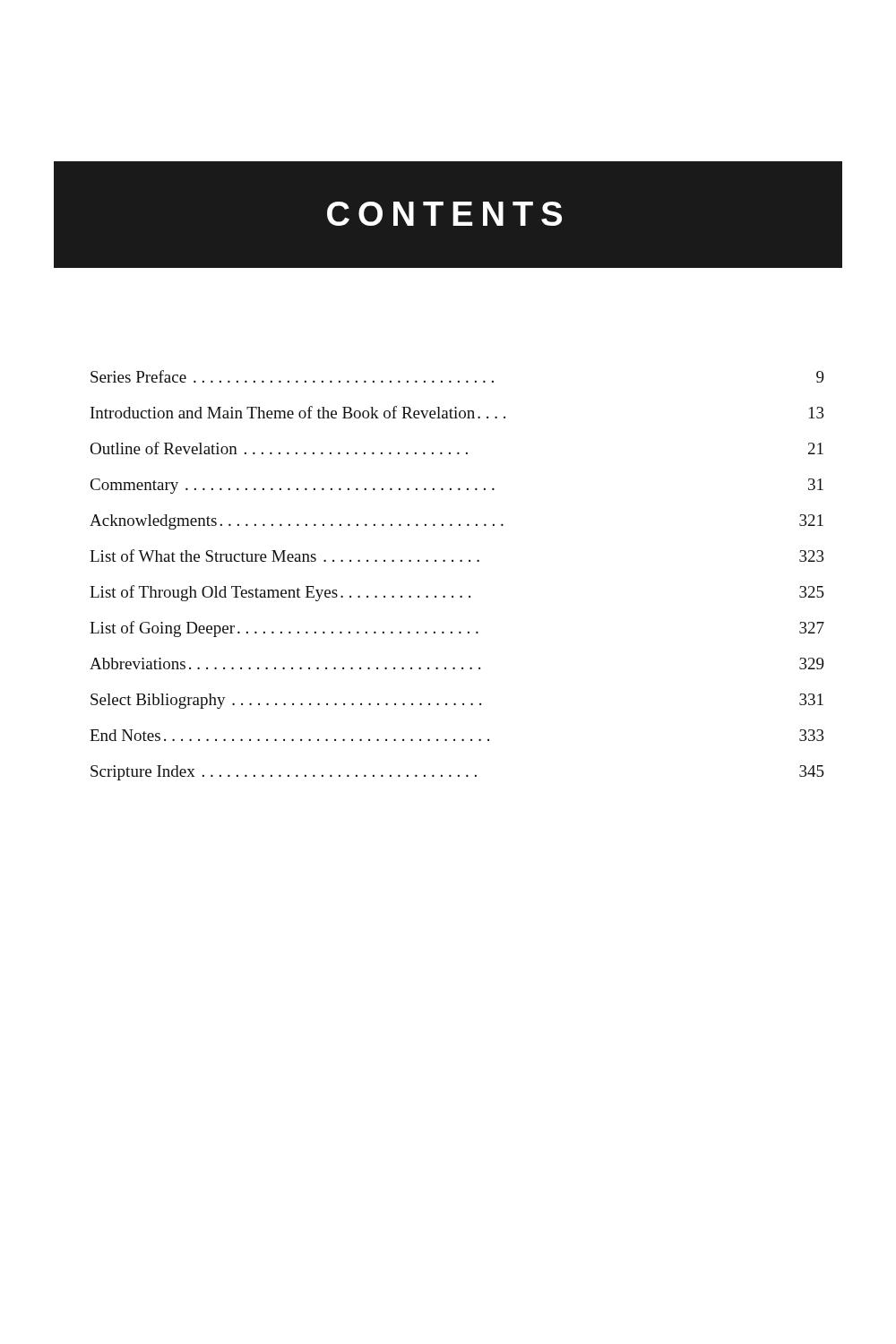
Task: Locate the region starting "Commentary . . . . . ."
Action: tap(457, 485)
